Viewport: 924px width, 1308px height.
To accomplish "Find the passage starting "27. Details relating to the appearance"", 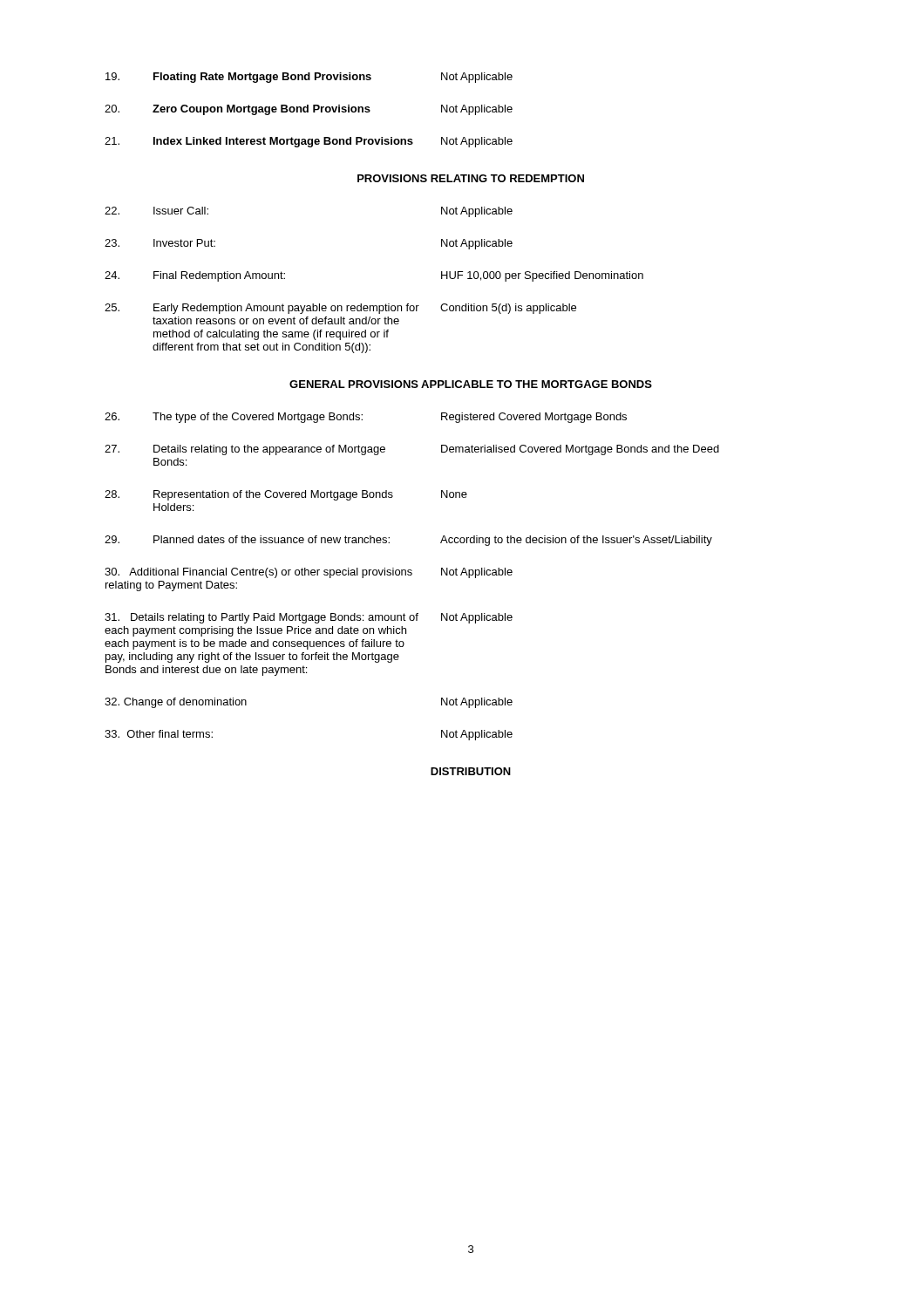I will (x=471, y=455).
